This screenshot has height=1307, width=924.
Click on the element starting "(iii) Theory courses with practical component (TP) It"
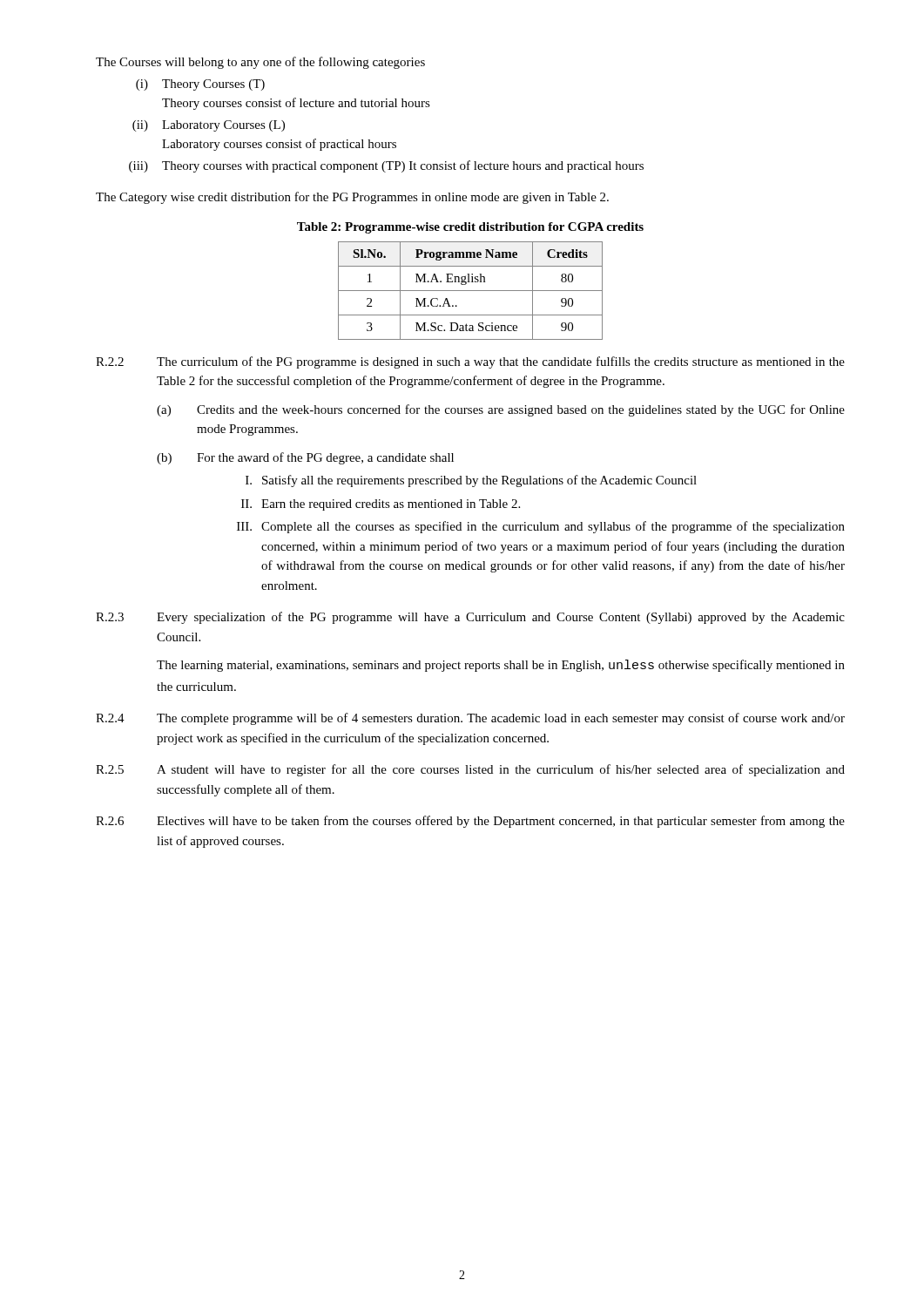pos(470,165)
